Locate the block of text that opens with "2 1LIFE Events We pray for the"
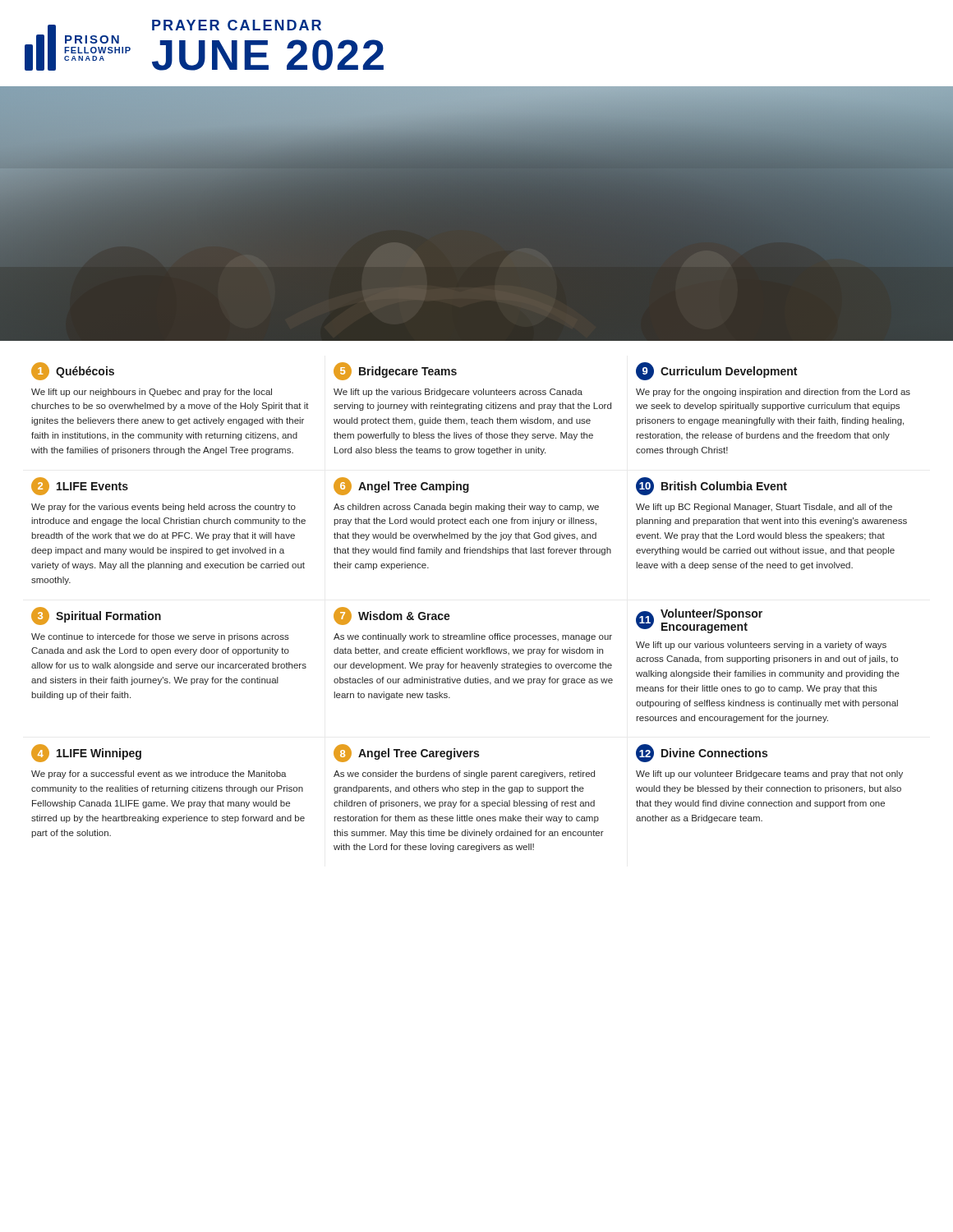 [171, 532]
